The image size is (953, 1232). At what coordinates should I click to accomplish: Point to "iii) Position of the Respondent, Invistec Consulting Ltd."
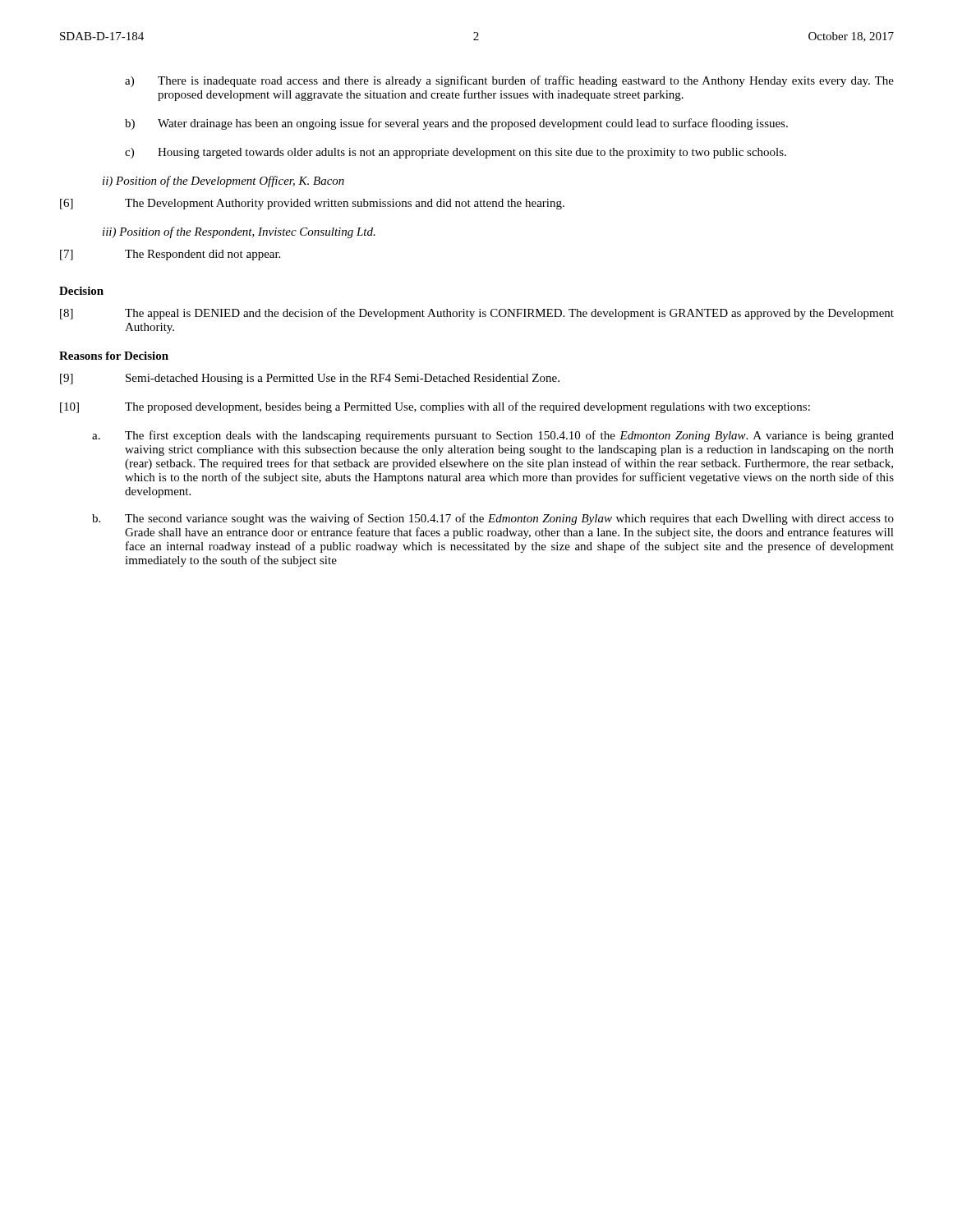click(239, 232)
